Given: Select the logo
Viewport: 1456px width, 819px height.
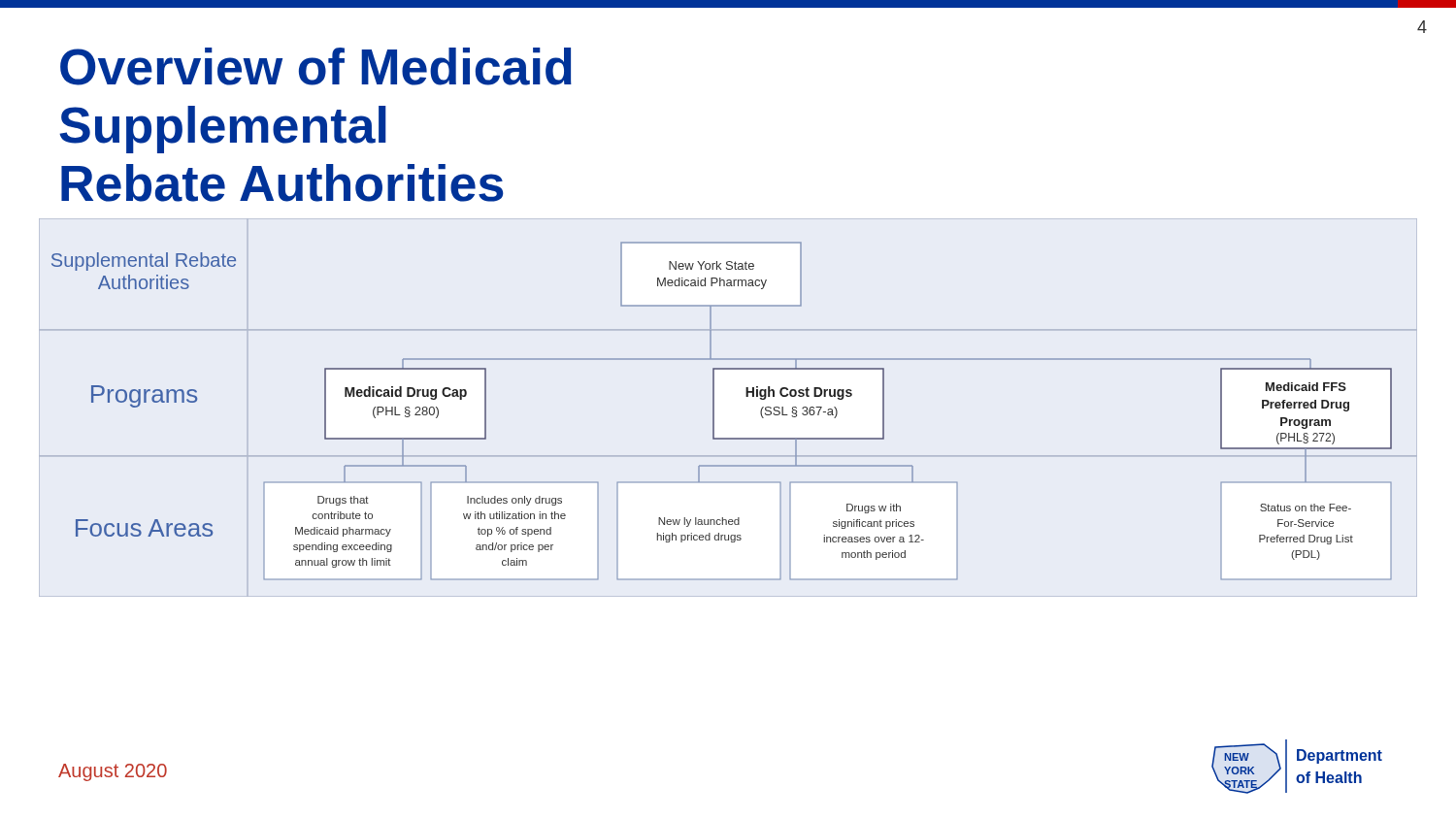Looking at the screenshot, I should pos(1310,766).
